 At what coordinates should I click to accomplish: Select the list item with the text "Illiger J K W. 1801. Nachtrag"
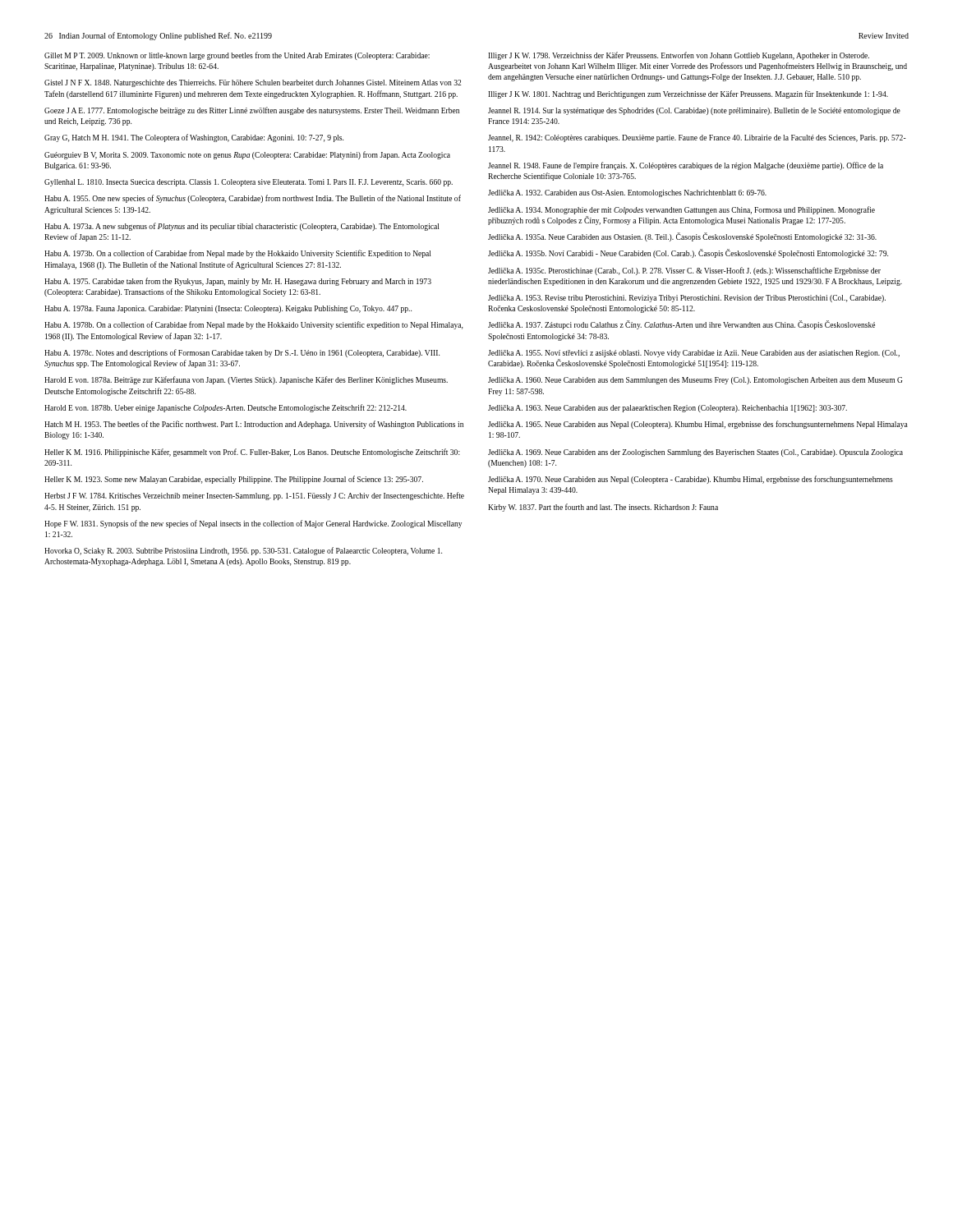pyautogui.click(x=688, y=94)
